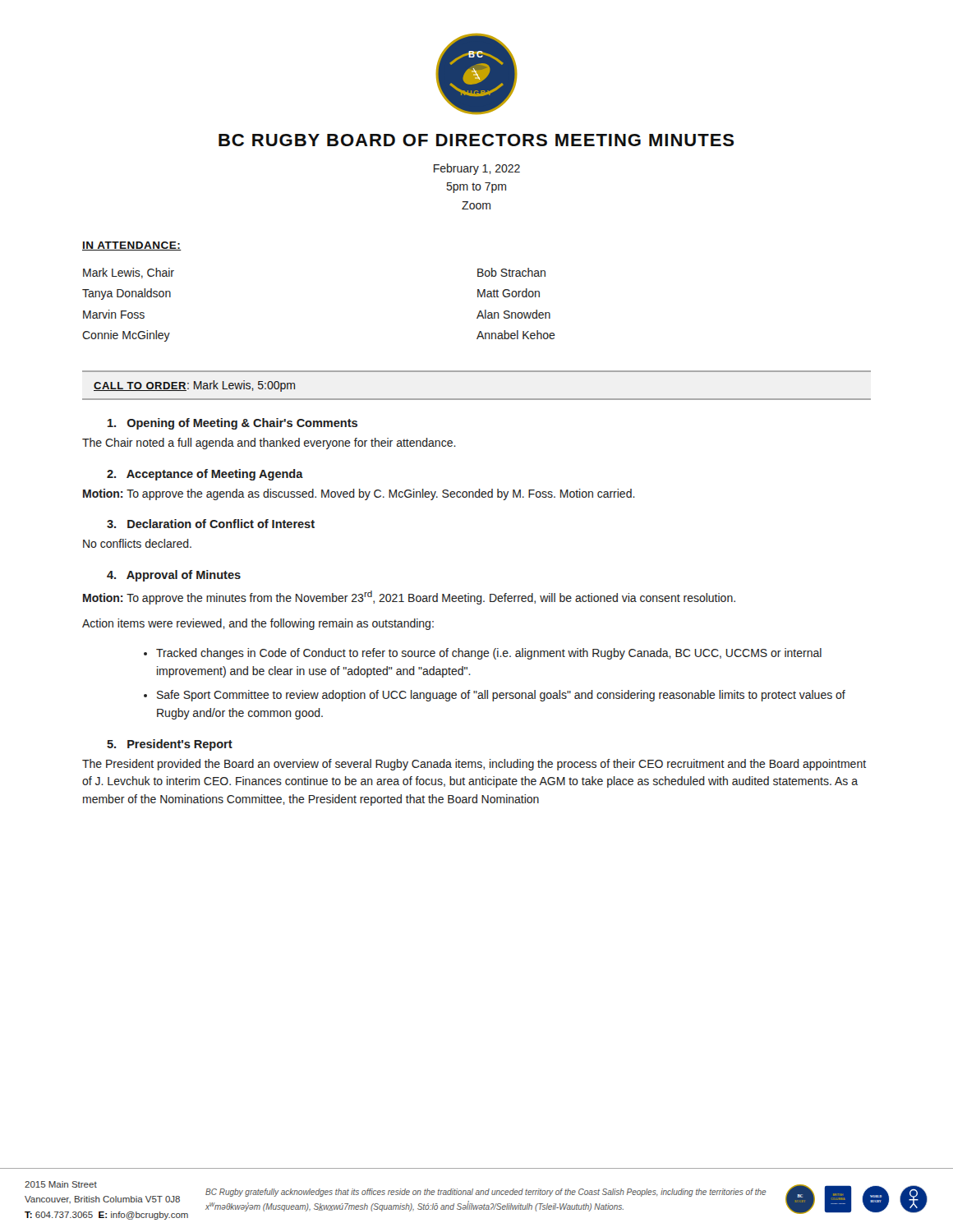The image size is (953, 1232).
Task: Find the passage starting "1. Opening of Meeting & Chair's Comments"
Action: tap(232, 423)
